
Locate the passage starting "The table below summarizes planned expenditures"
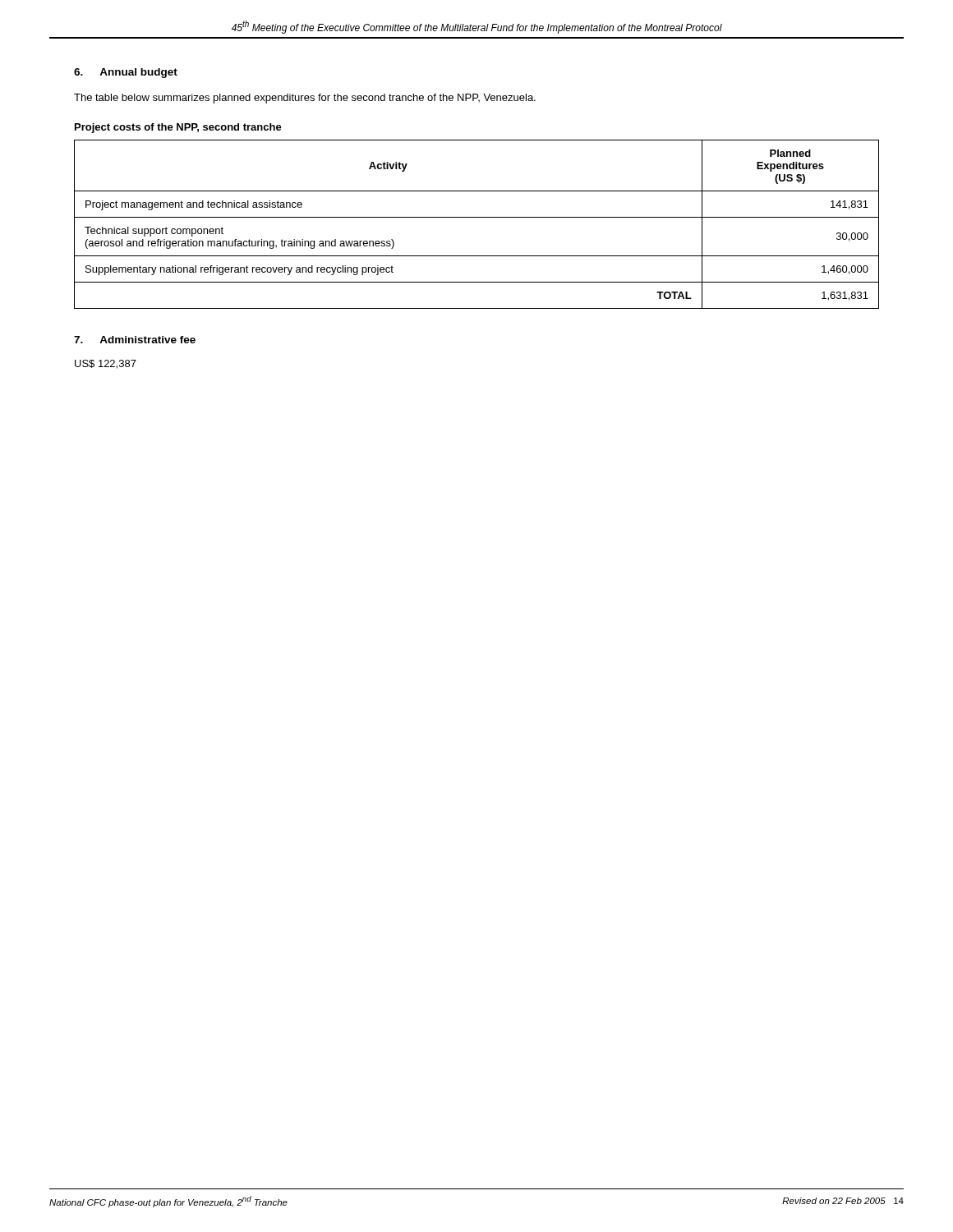click(305, 97)
